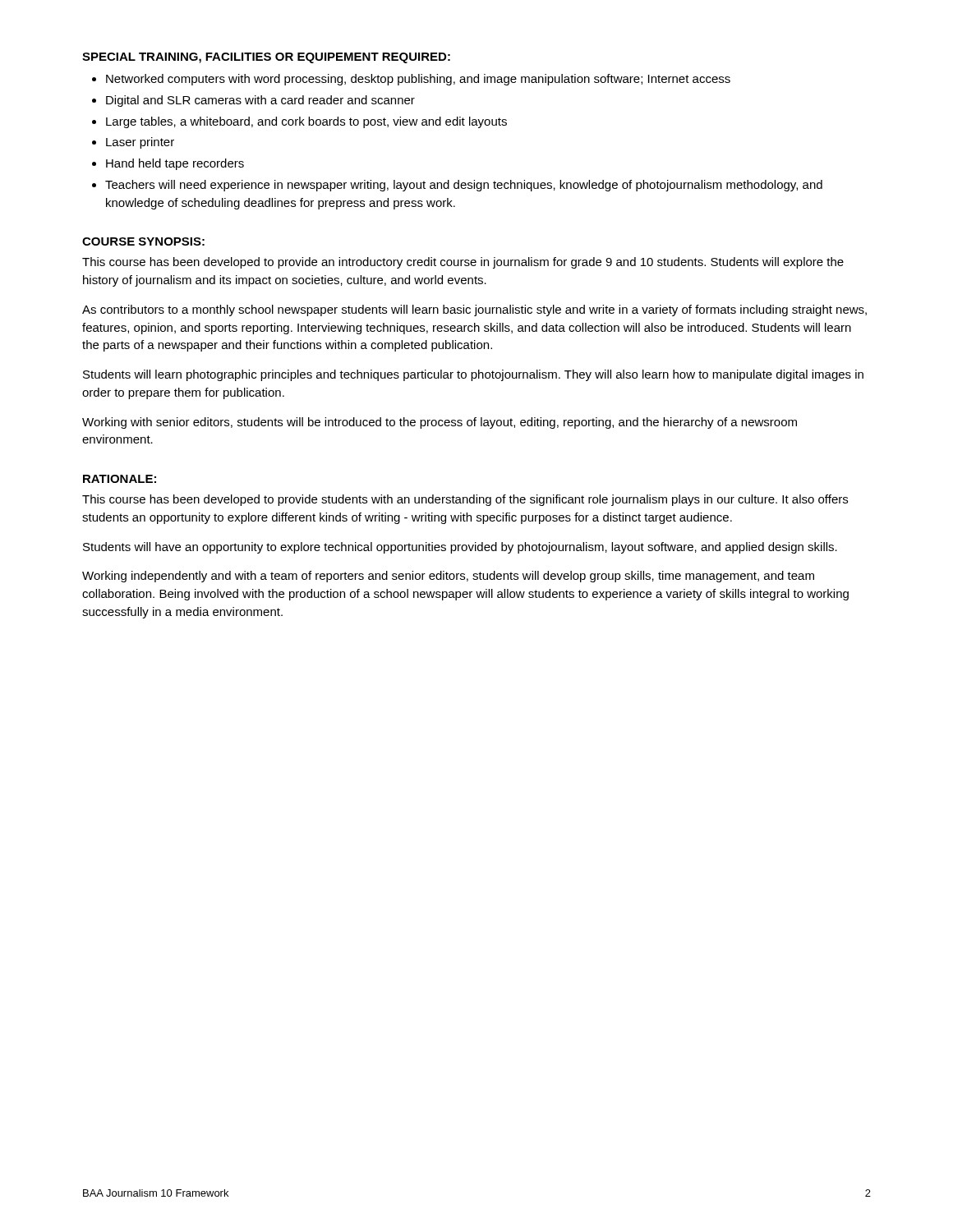
Task: Navigate to the element starting "COURSE SYNOPSIS:"
Action: pos(144,241)
